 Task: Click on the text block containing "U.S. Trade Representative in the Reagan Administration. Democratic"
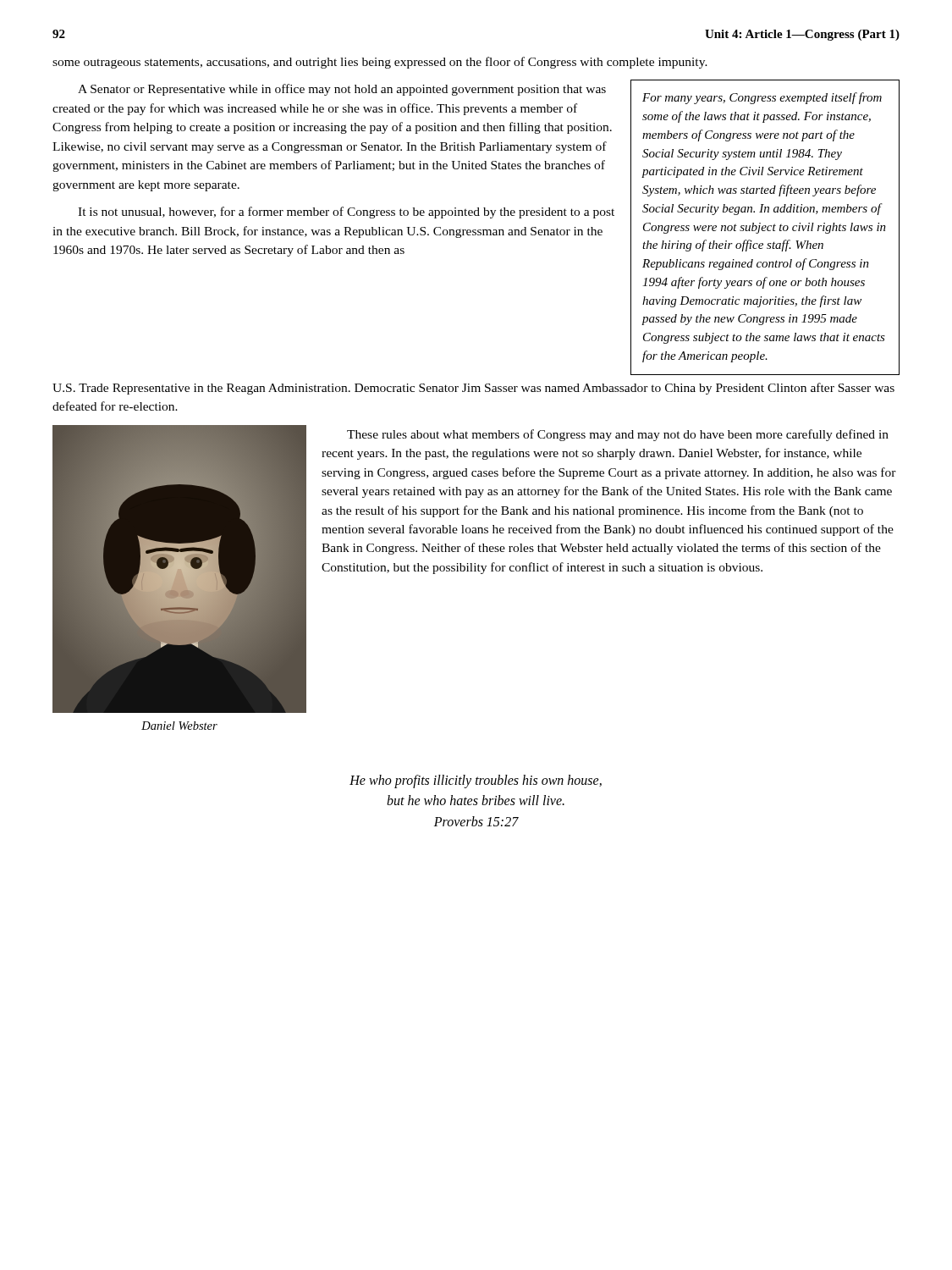coord(474,397)
